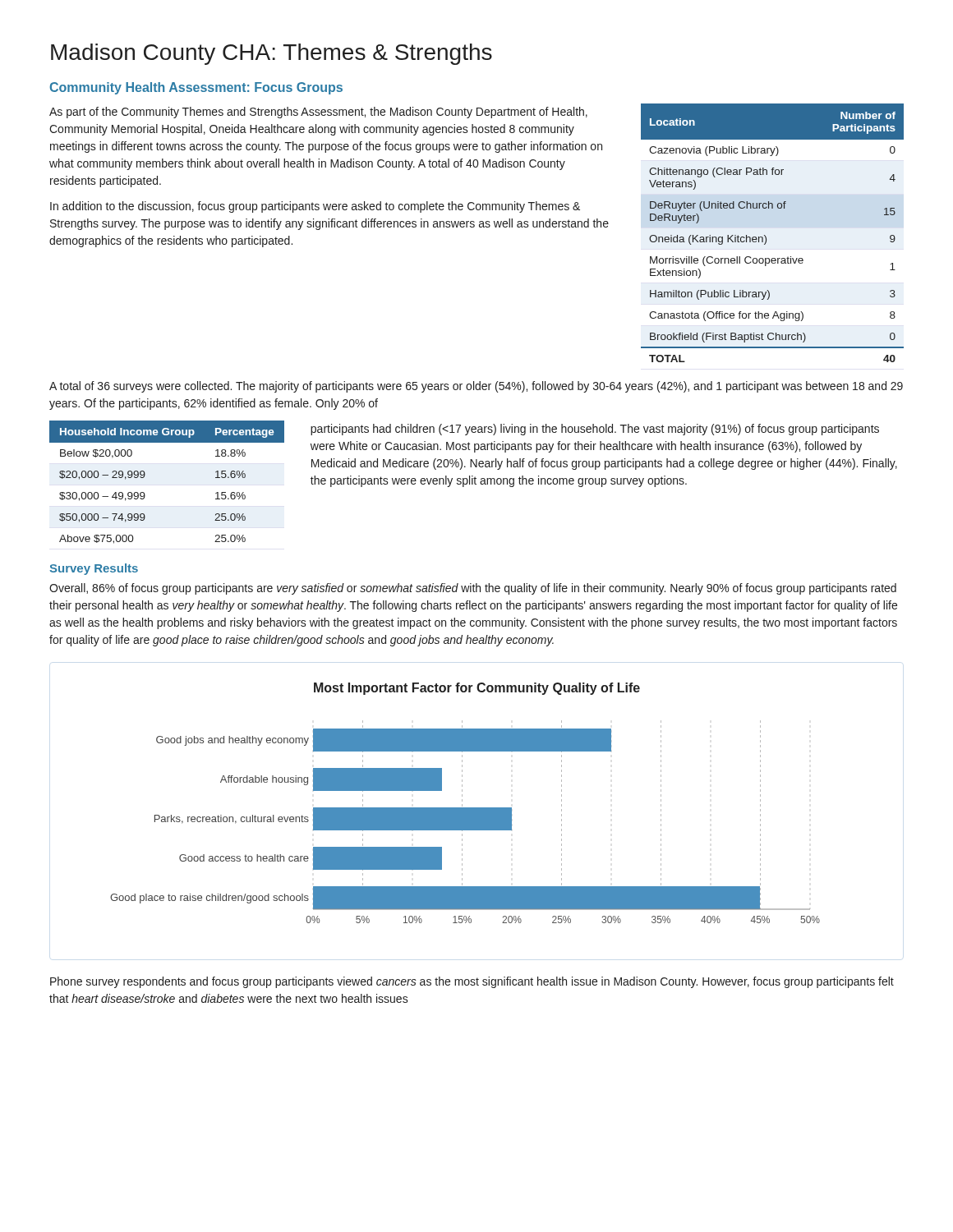This screenshot has height=1232, width=953.
Task: Locate the text block starting "Community Health Assessment:"
Action: point(196,88)
